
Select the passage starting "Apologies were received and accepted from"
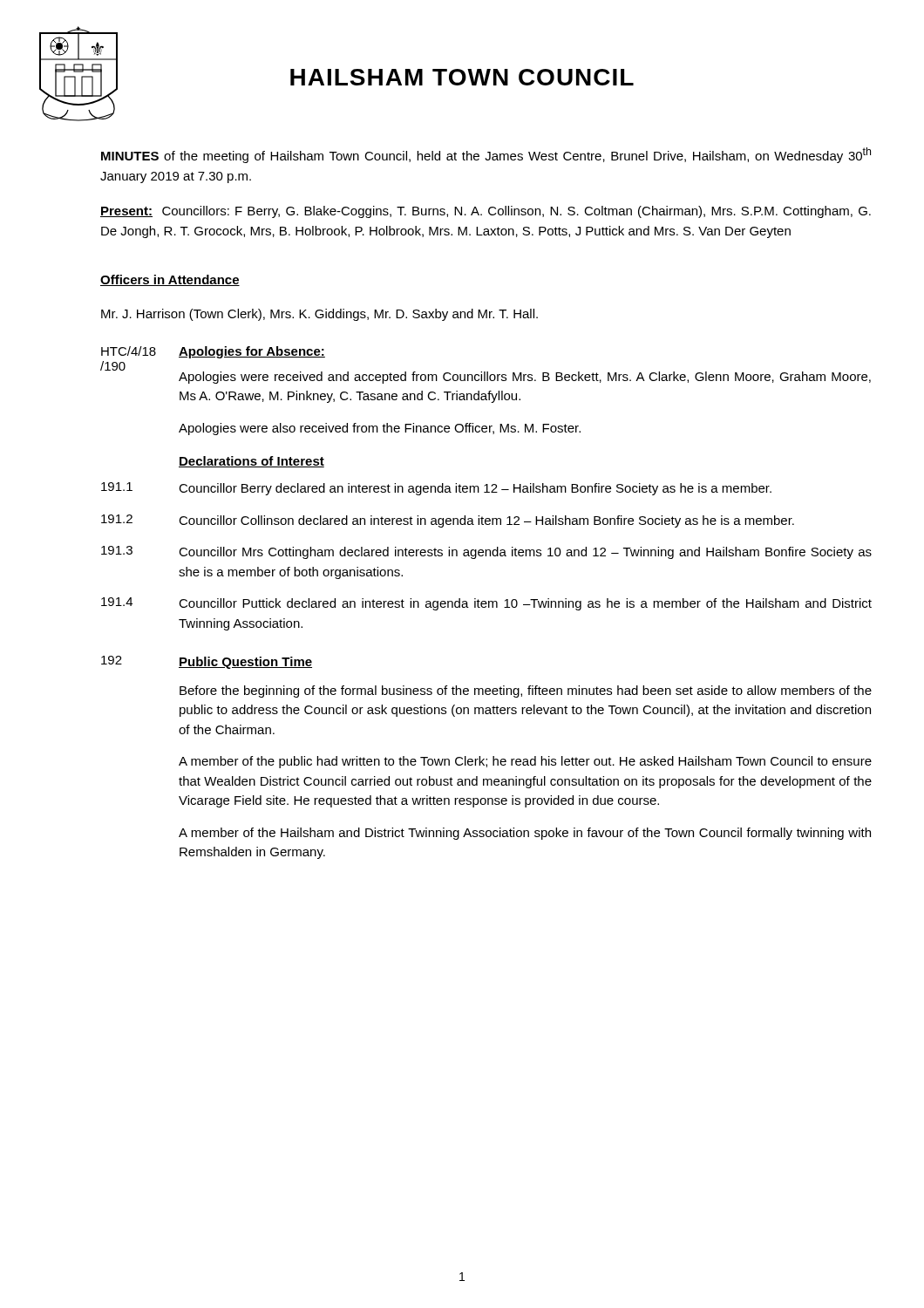coord(525,386)
